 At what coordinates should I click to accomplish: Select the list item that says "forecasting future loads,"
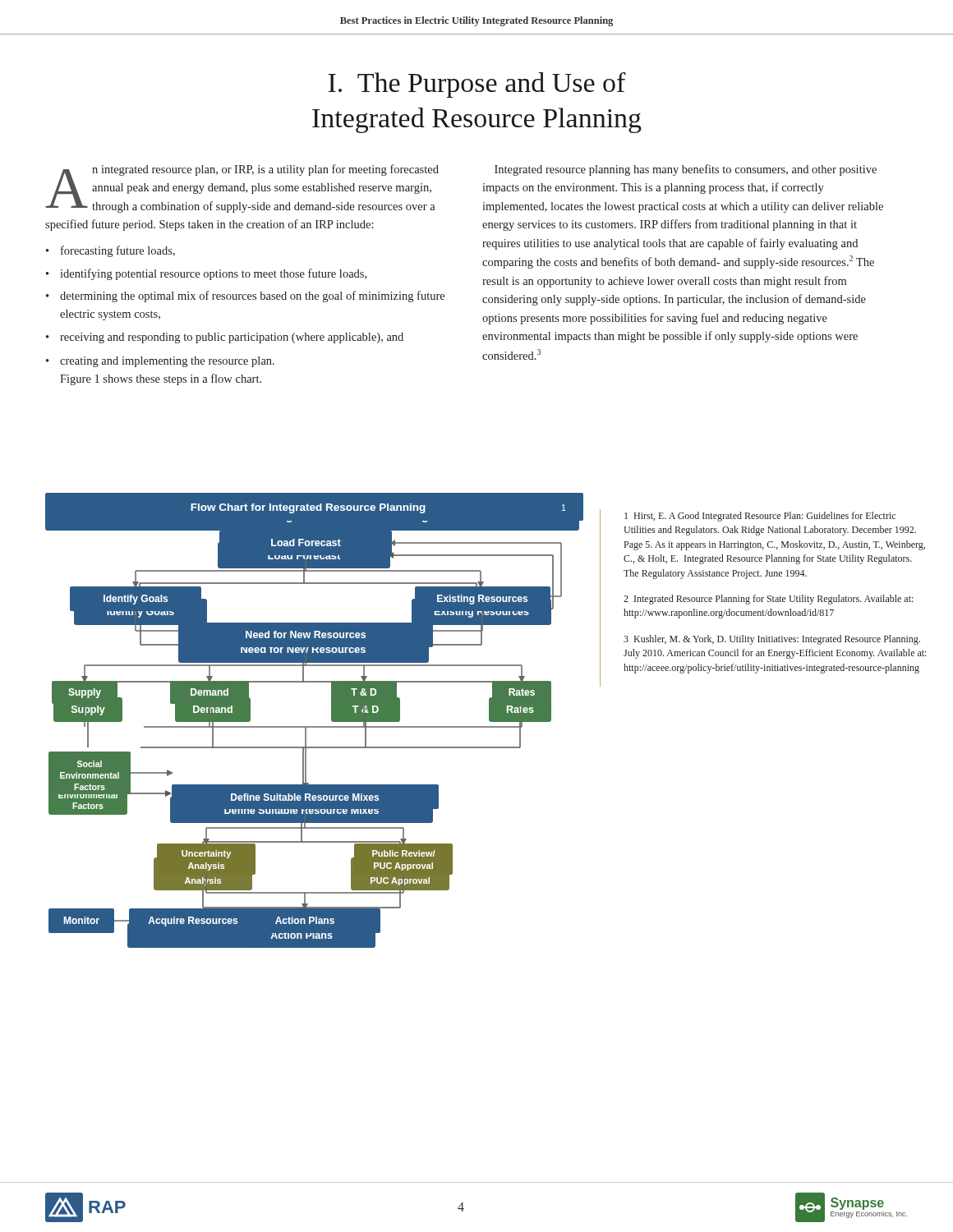point(118,250)
